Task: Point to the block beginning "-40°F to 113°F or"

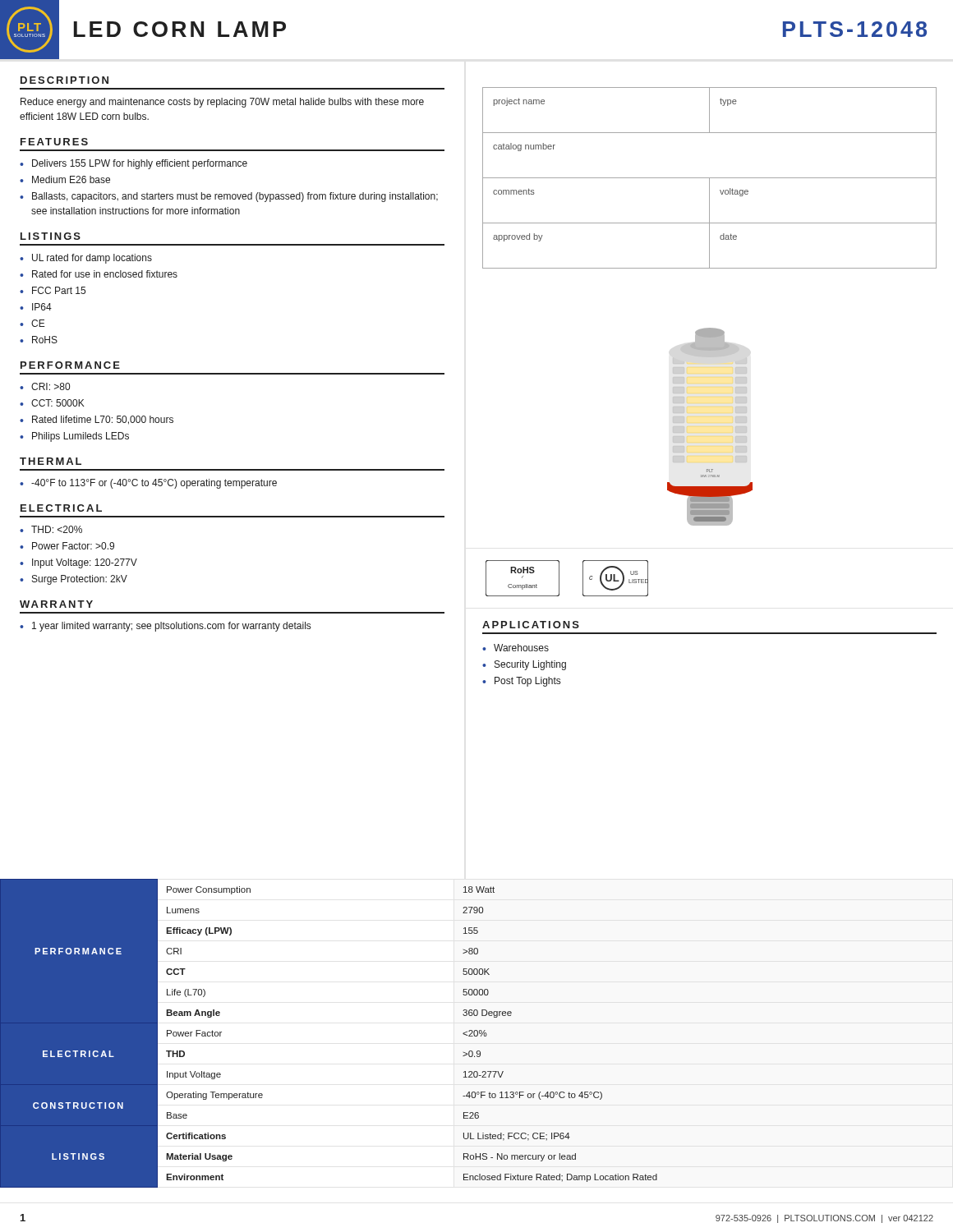Action: [154, 483]
